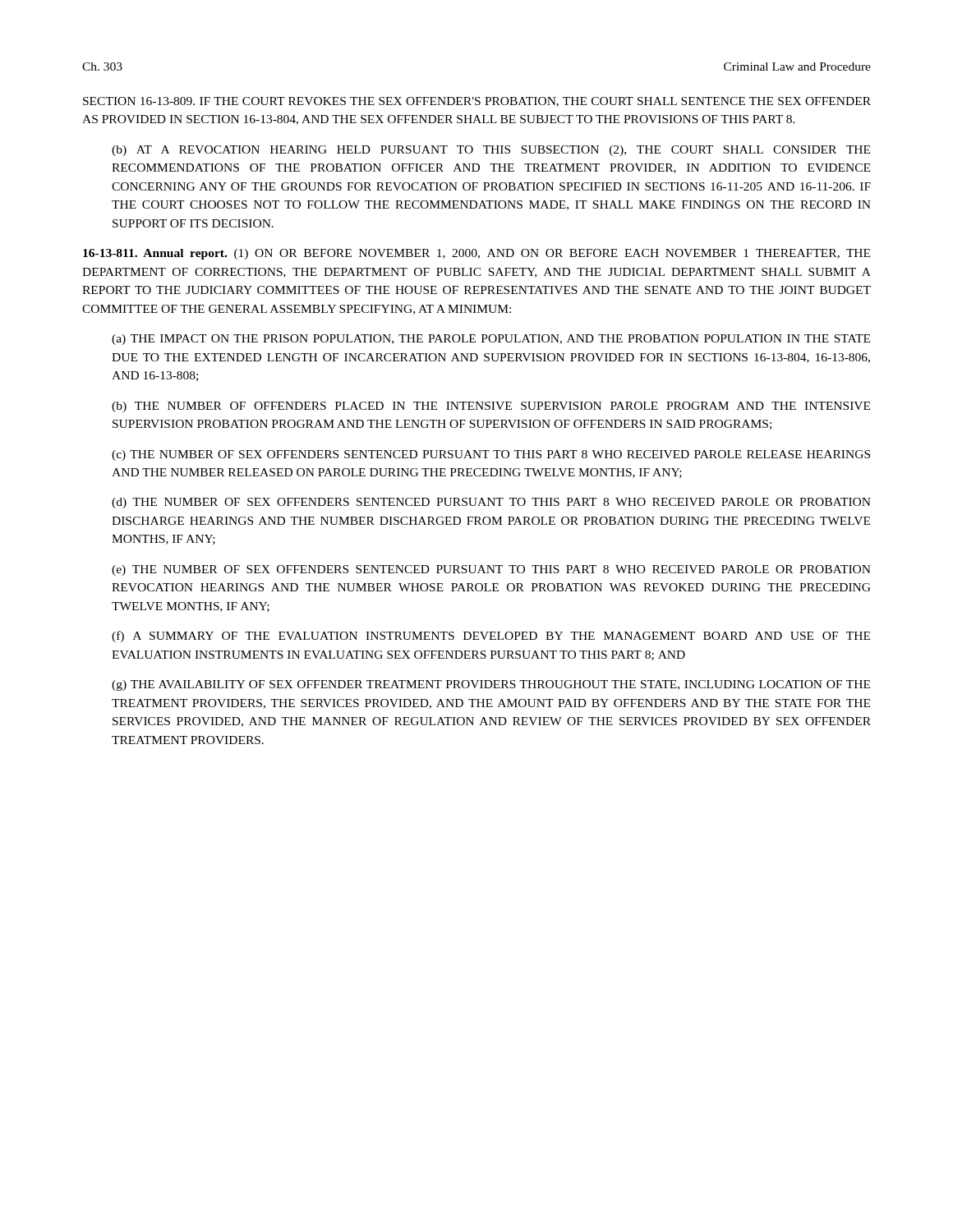Screen dimensions: 1232x953
Task: Point to the passage starting "(a) THE IMPACT ON THE PRISON POPULATION, THE"
Action: [x=491, y=357]
